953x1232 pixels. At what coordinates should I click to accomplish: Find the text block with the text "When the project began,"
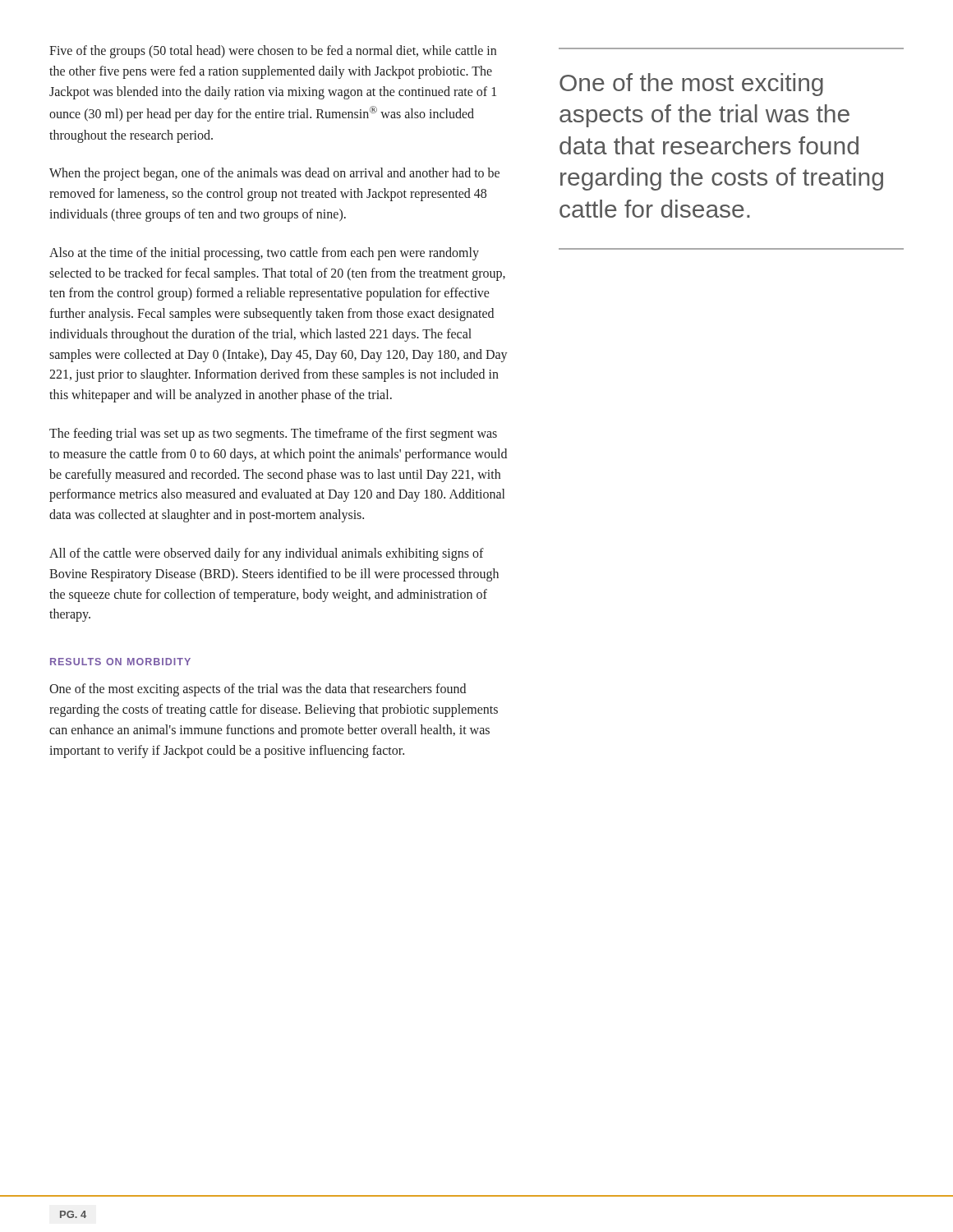[x=275, y=194]
